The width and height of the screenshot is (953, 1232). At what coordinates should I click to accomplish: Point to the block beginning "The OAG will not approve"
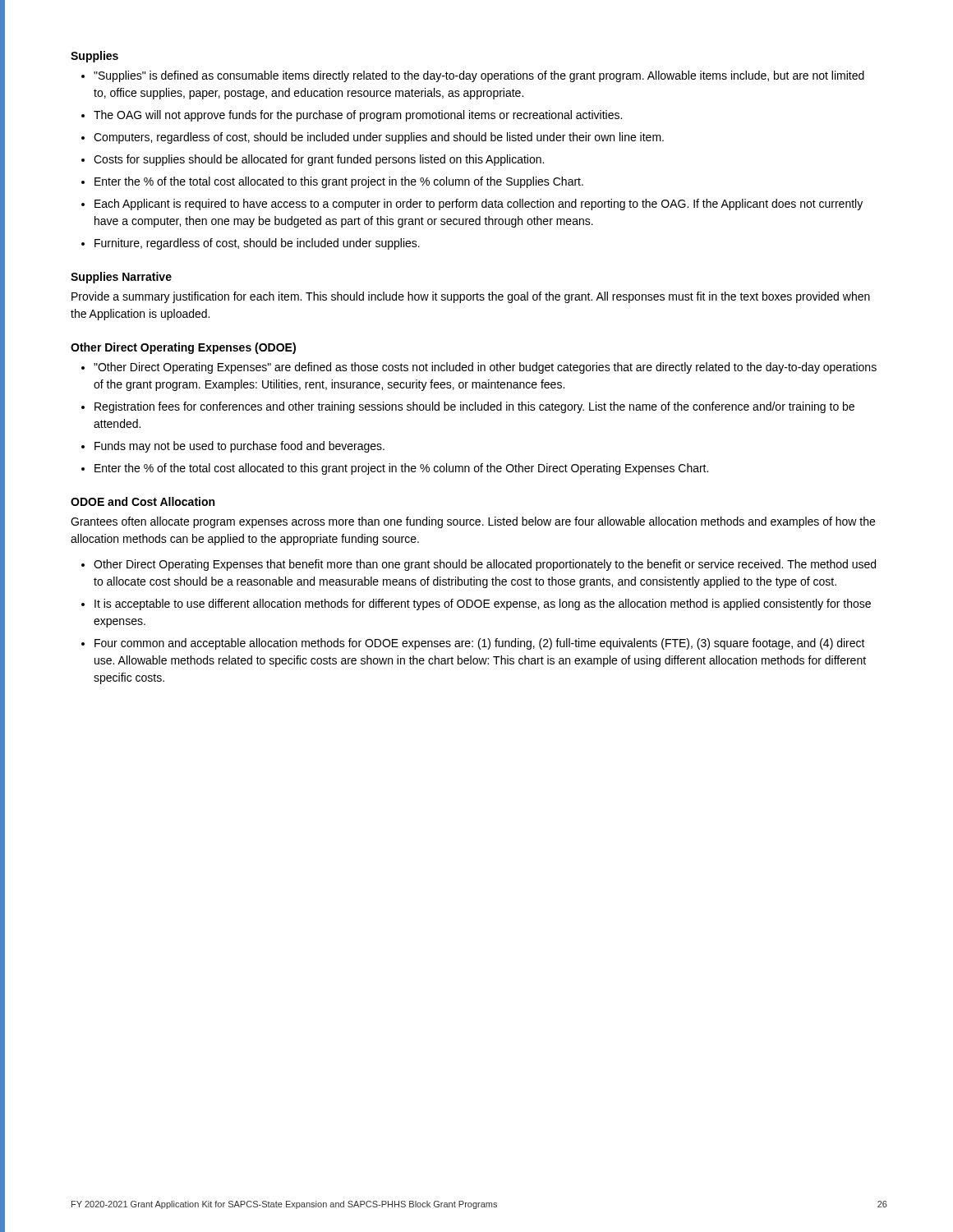click(x=358, y=115)
